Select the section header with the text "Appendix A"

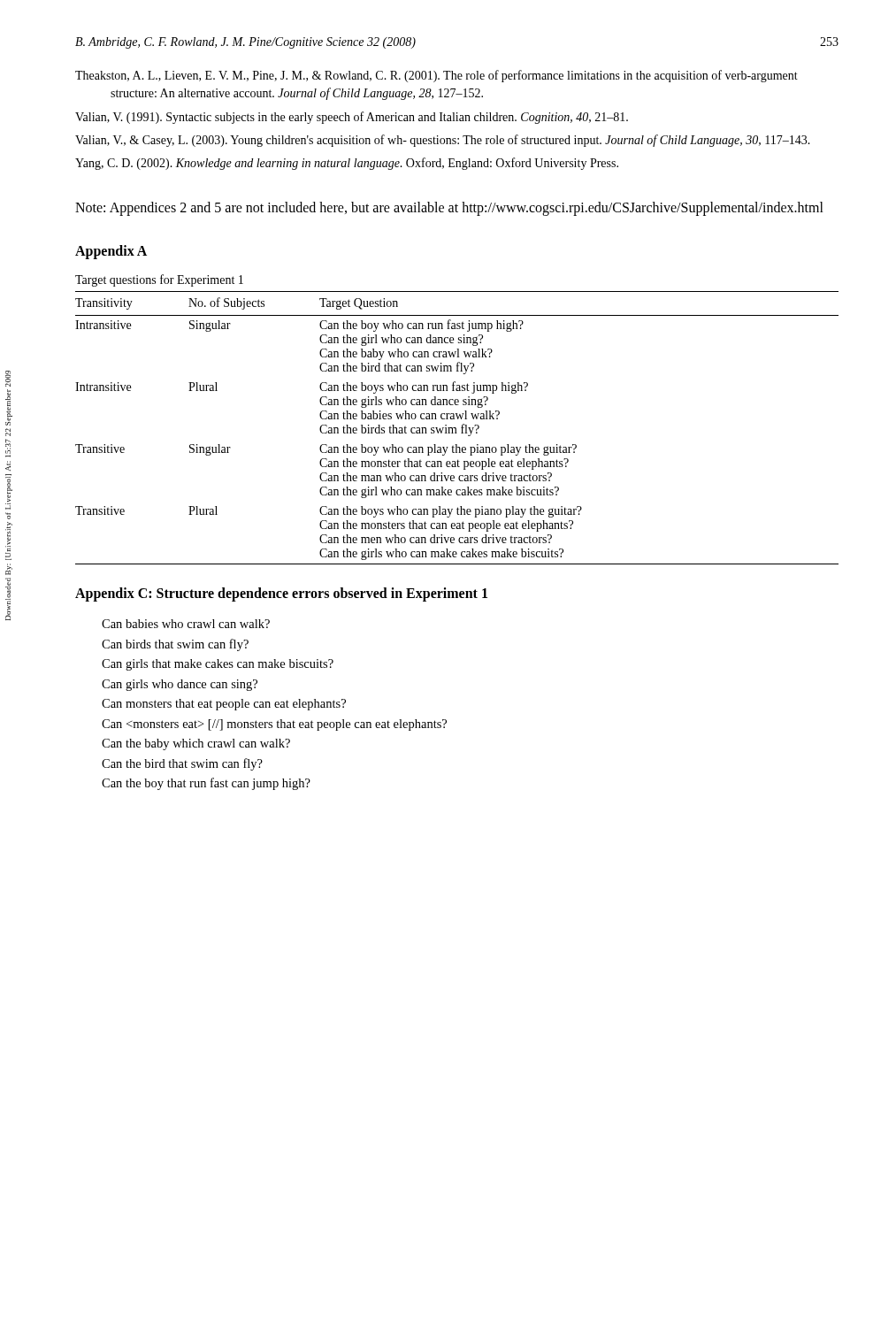[111, 251]
